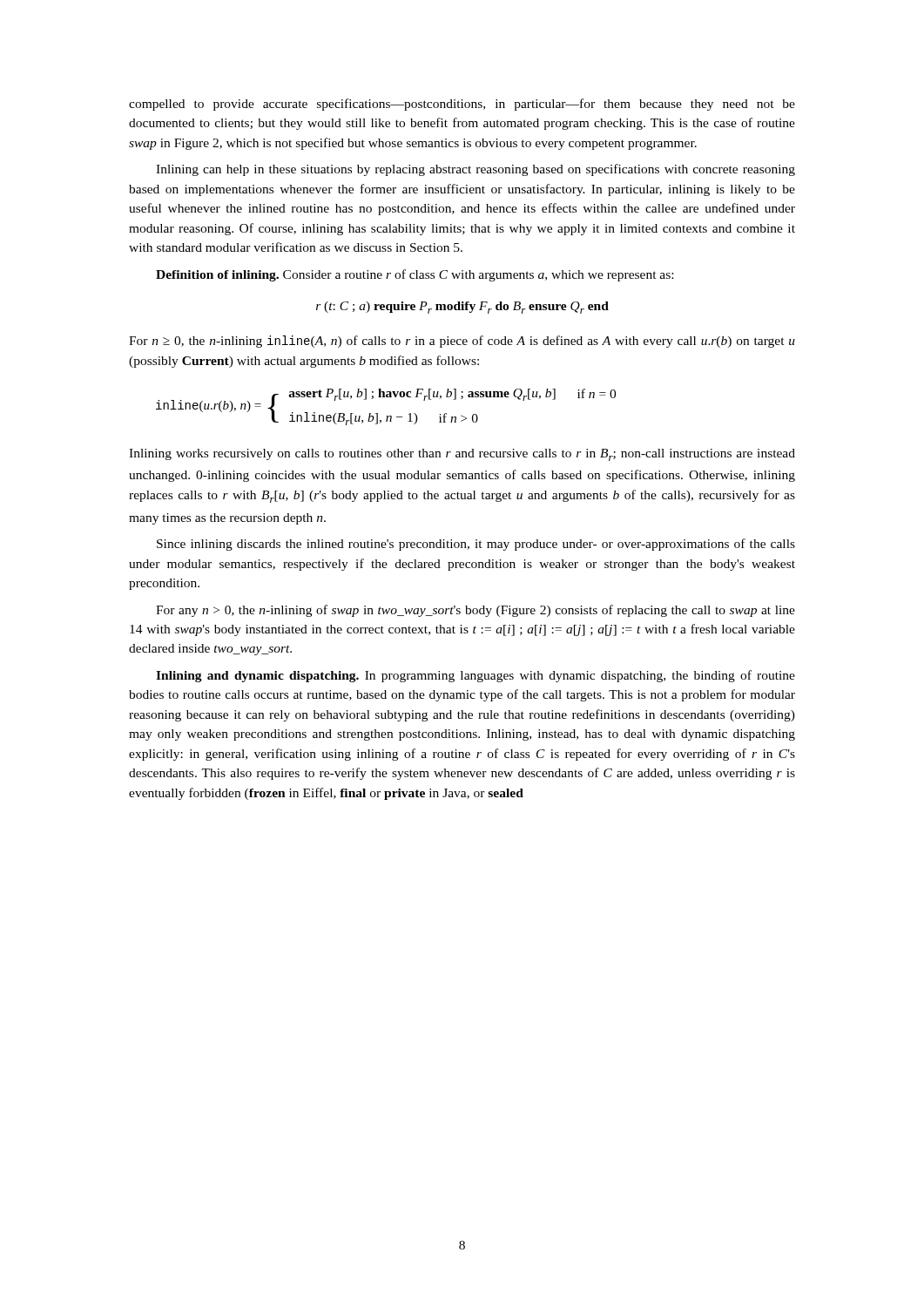Locate the formula containing "r (t: C ; a) require Pr modify"

pyautogui.click(x=462, y=307)
